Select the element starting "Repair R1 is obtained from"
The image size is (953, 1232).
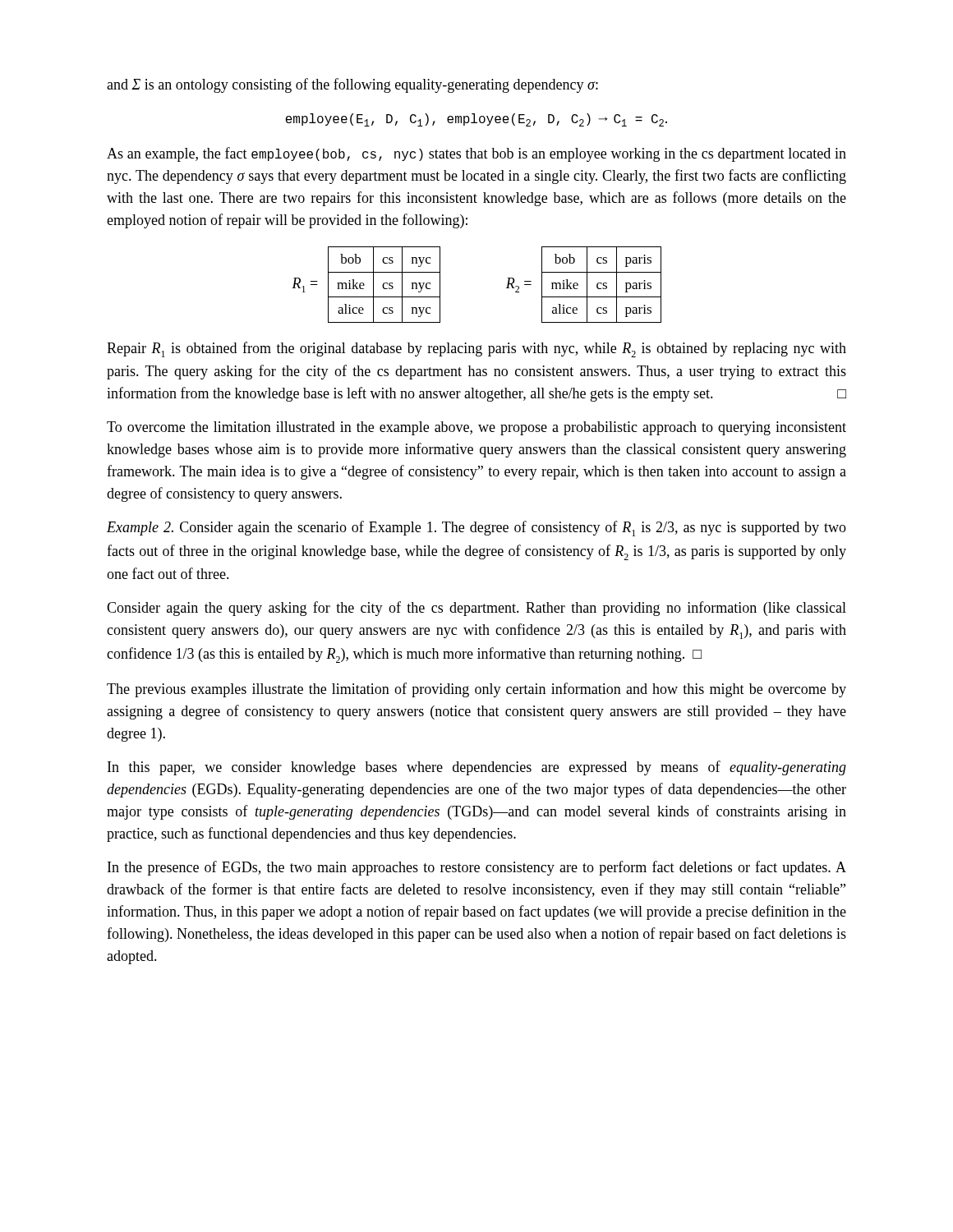click(476, 372)
